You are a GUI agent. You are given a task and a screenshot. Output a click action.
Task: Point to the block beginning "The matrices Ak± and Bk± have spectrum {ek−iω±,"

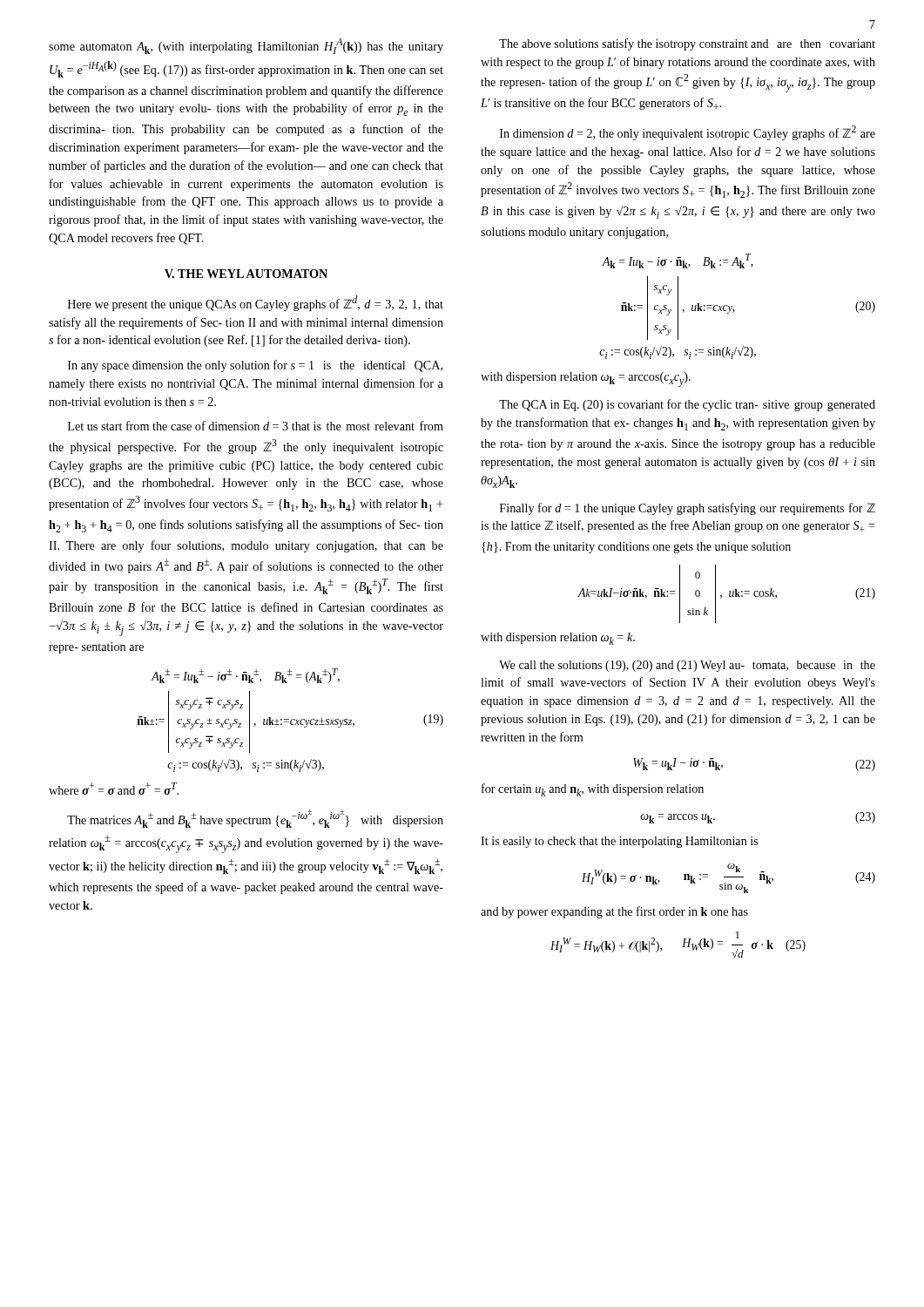(246, 859)
